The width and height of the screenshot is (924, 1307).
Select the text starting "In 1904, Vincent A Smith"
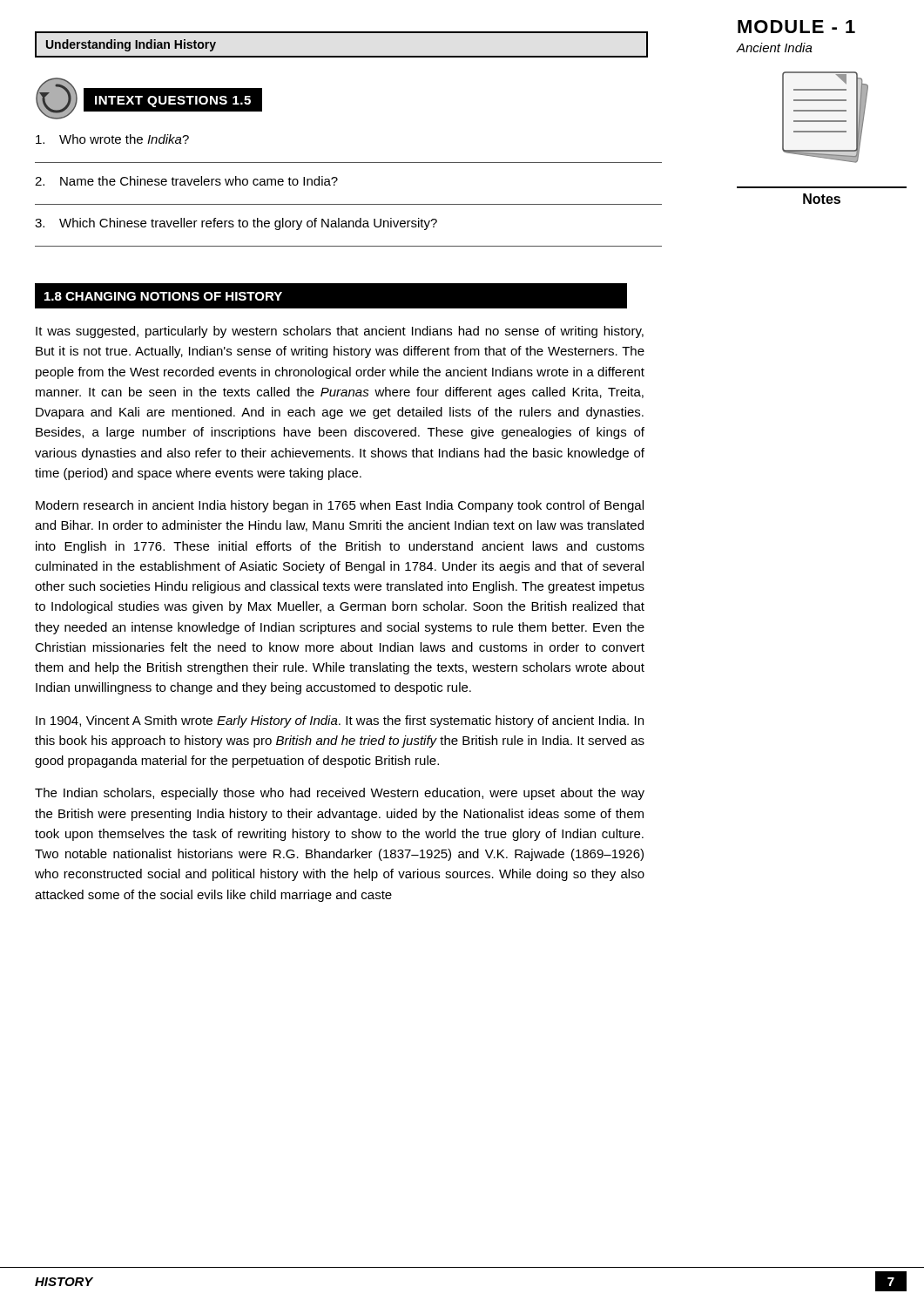click(340, 740)
